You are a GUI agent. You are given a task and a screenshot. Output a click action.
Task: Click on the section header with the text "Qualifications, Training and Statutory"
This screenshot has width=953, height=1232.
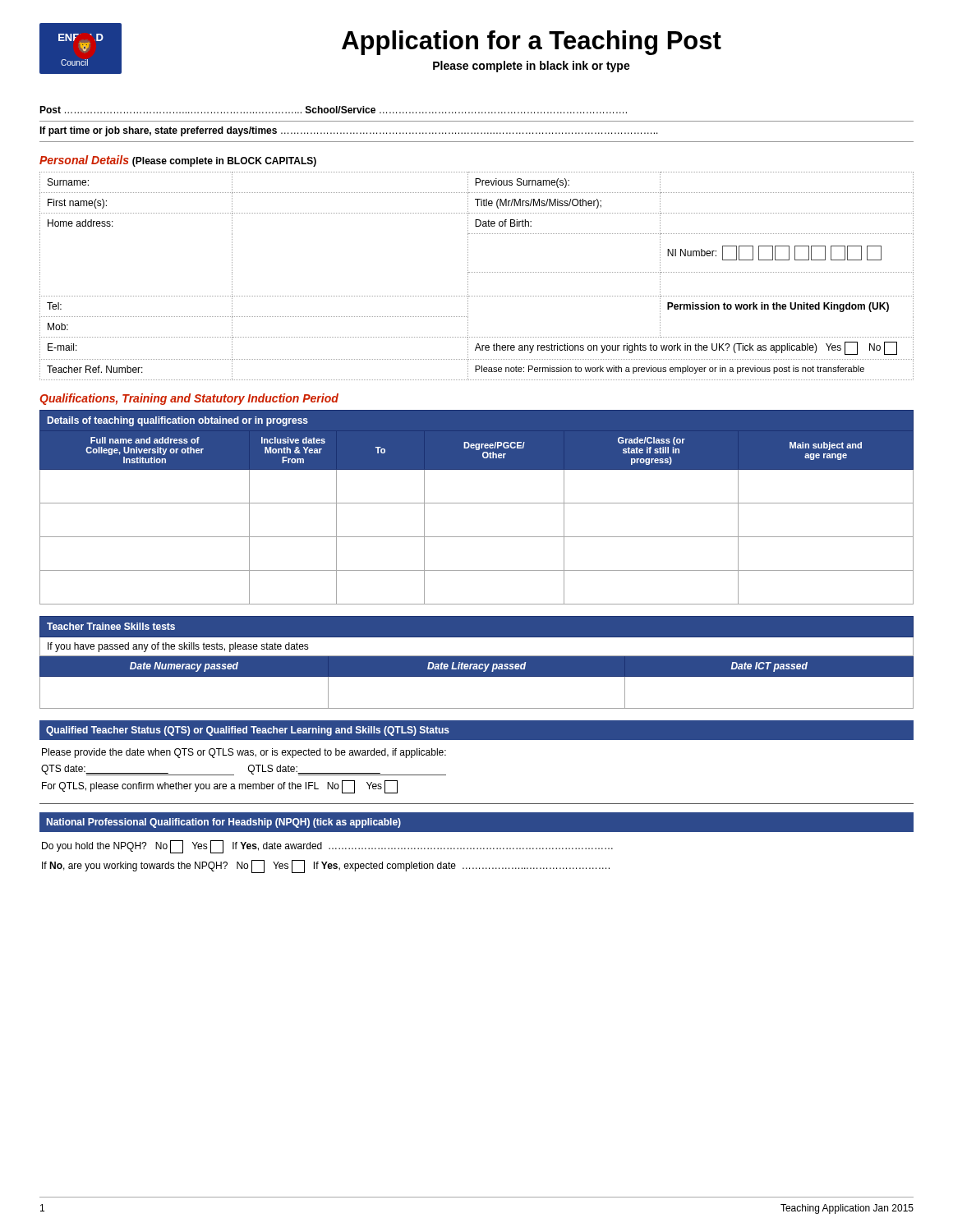click(189, 398)
